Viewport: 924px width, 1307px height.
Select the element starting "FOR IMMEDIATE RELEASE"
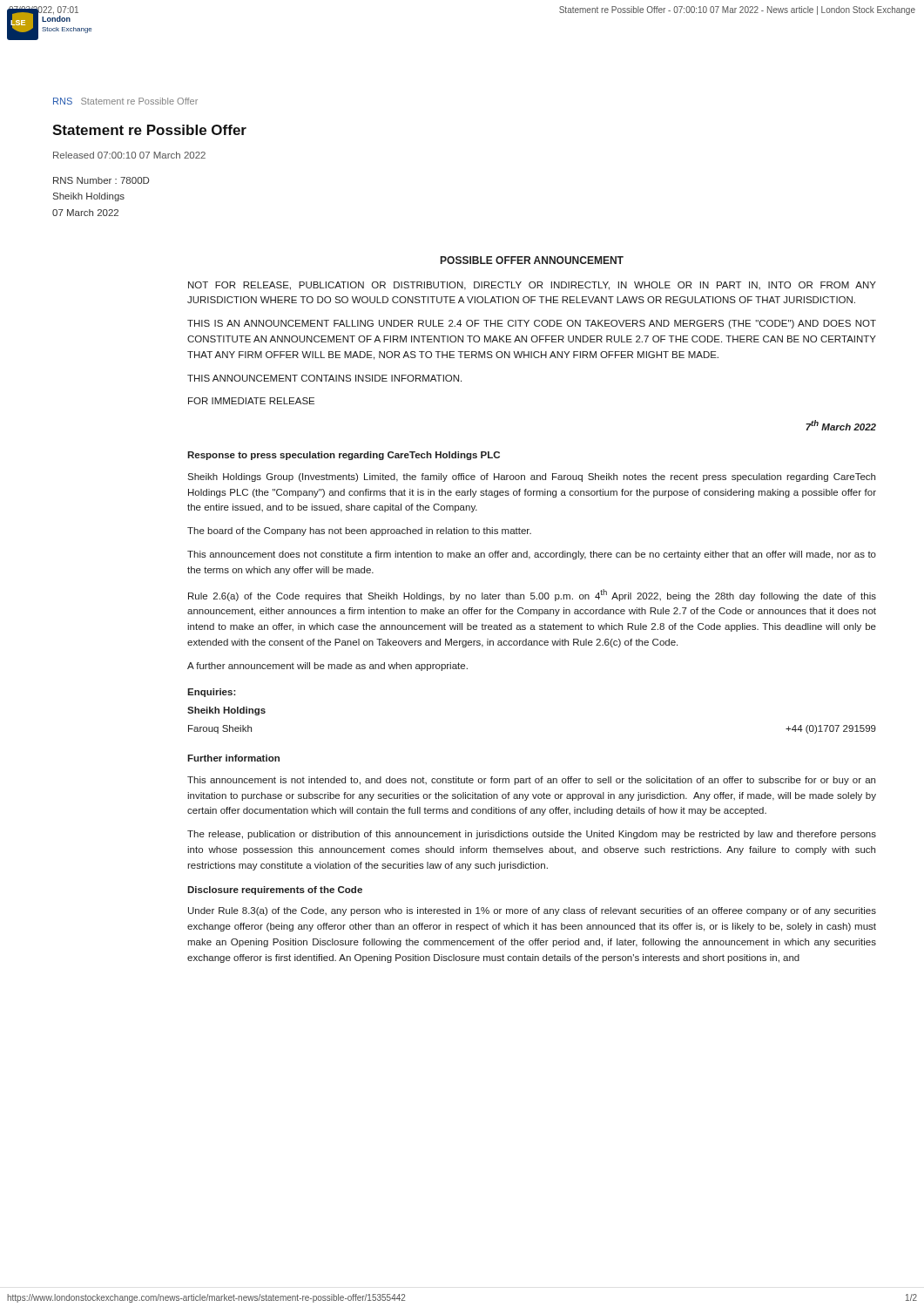tap(251, 401)
